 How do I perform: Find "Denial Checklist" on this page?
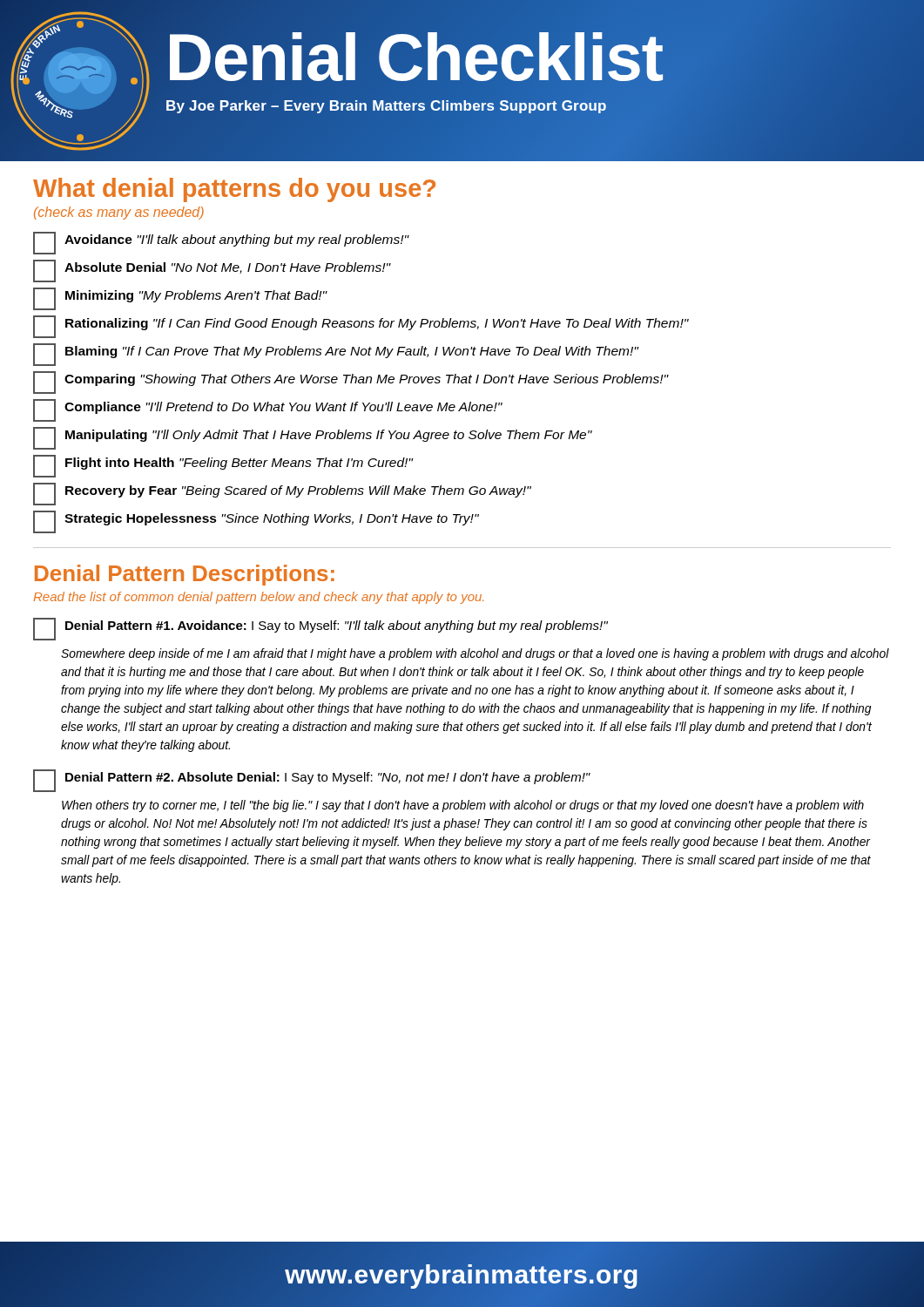click(414, 58)
